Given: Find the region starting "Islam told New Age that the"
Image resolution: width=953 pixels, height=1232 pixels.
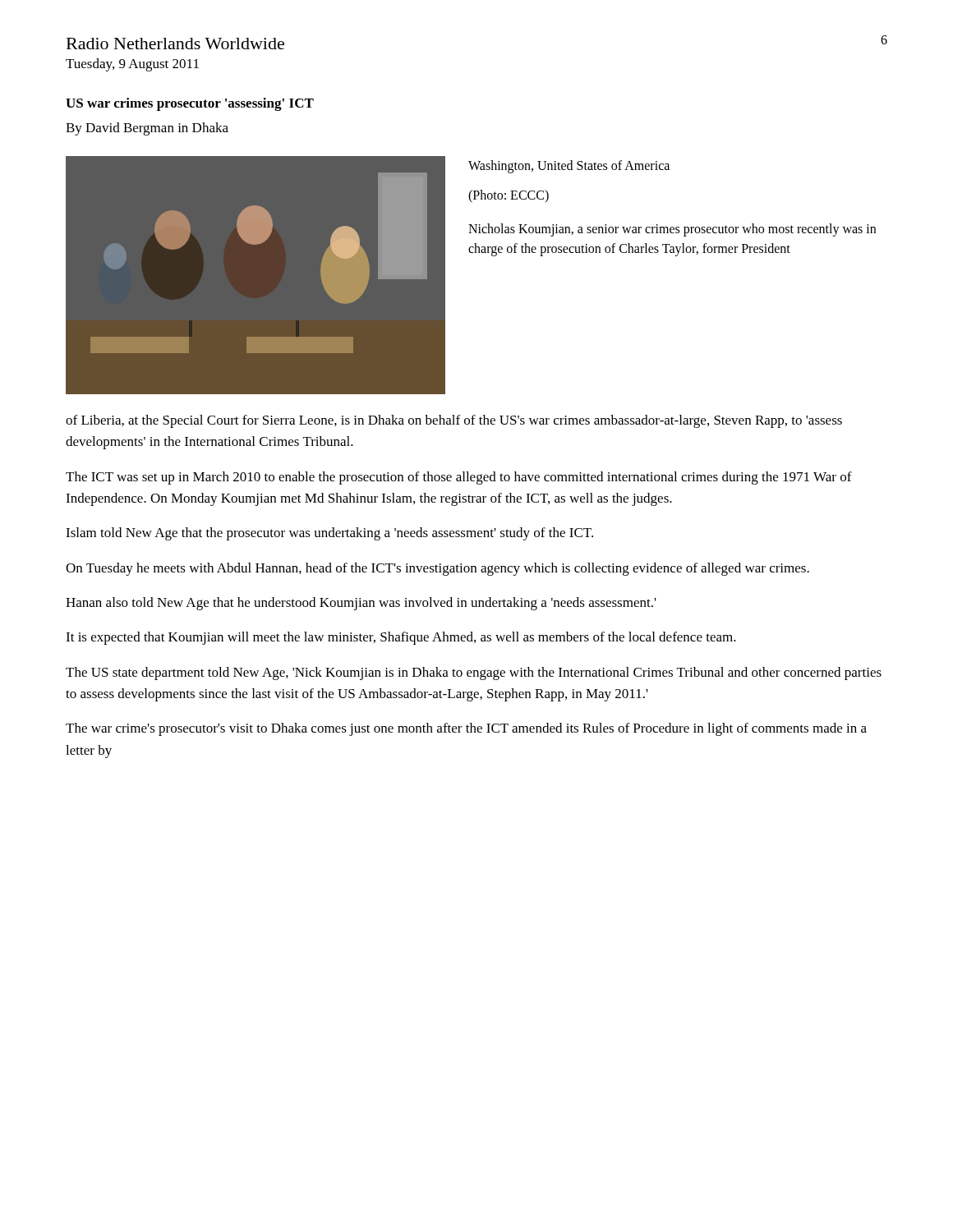Looking at the screenshot, I should [330, 533].
